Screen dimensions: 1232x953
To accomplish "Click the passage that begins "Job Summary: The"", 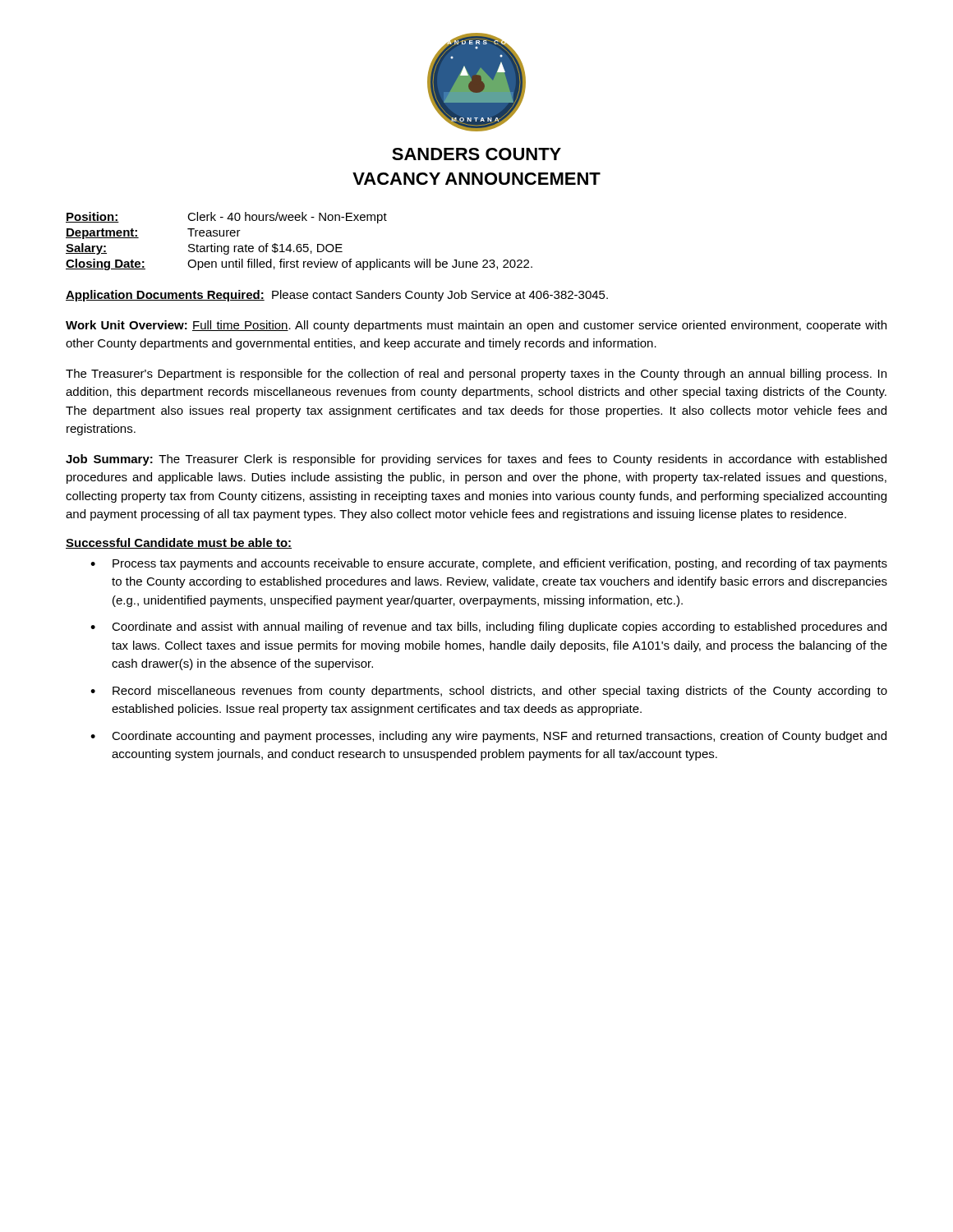I will tap(476, 486).
